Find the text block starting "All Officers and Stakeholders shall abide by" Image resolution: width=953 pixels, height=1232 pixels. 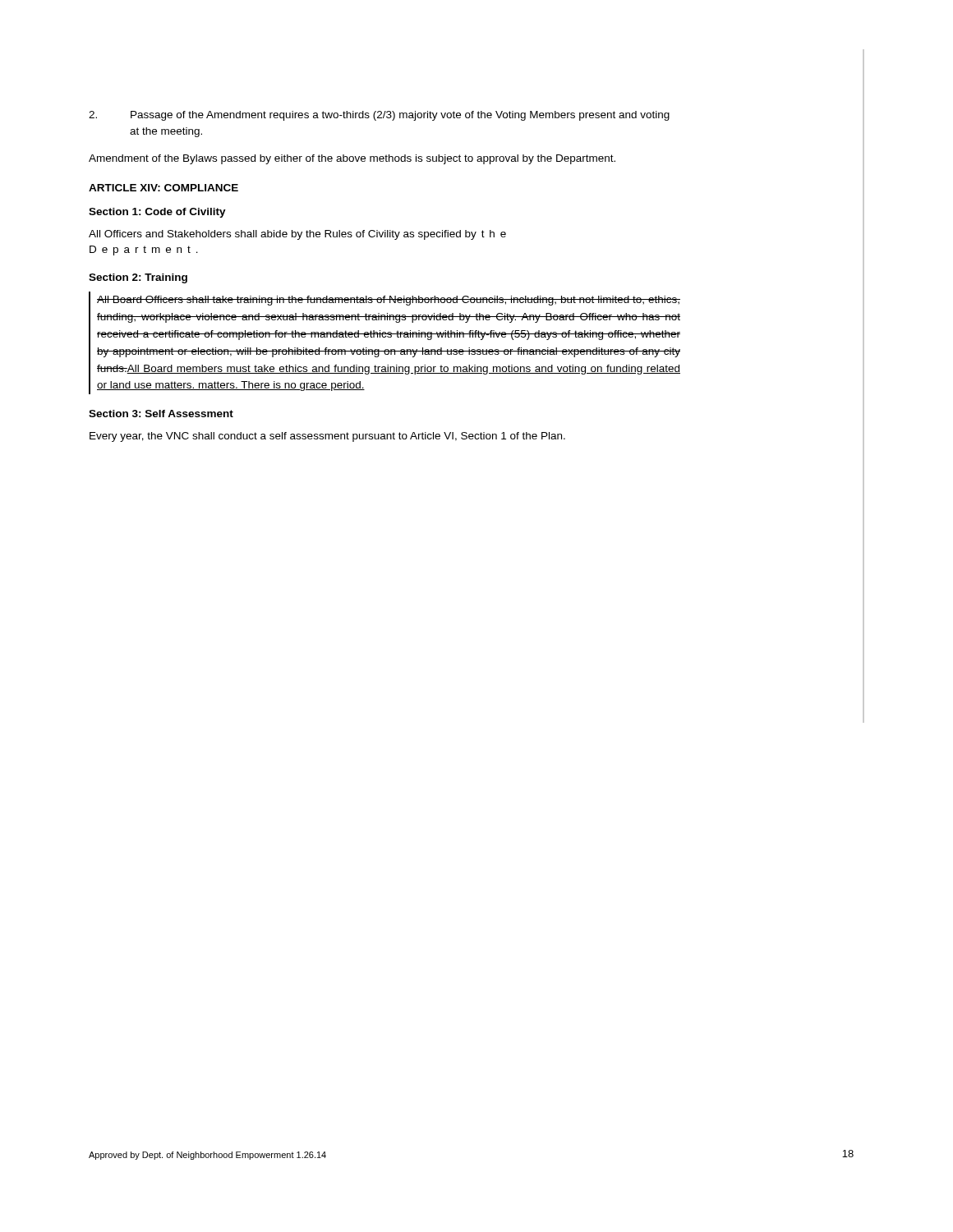click(x=298, y=241)
